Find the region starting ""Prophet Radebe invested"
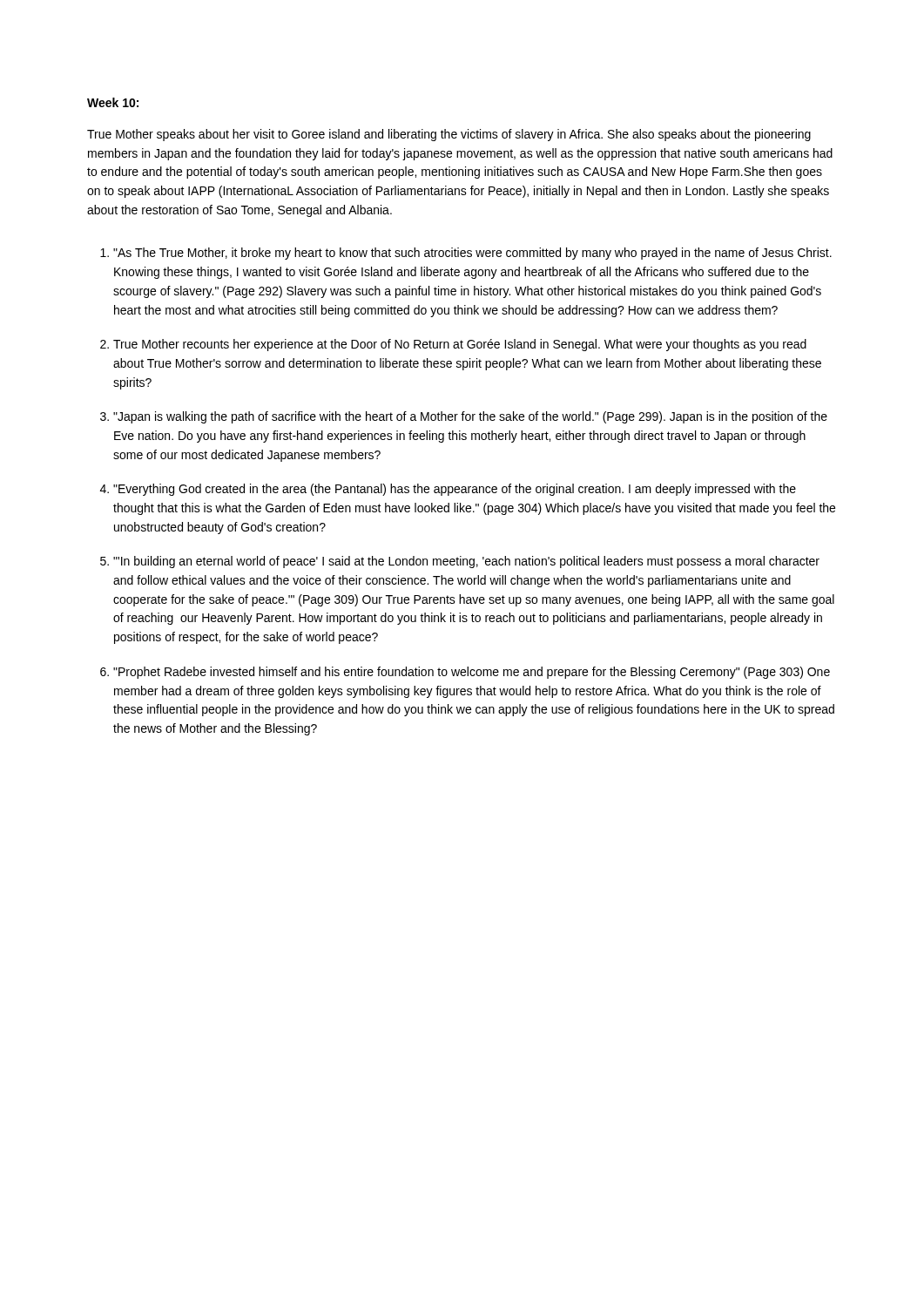The width and height of the screenshot is (924, 1307). [474, 700]
